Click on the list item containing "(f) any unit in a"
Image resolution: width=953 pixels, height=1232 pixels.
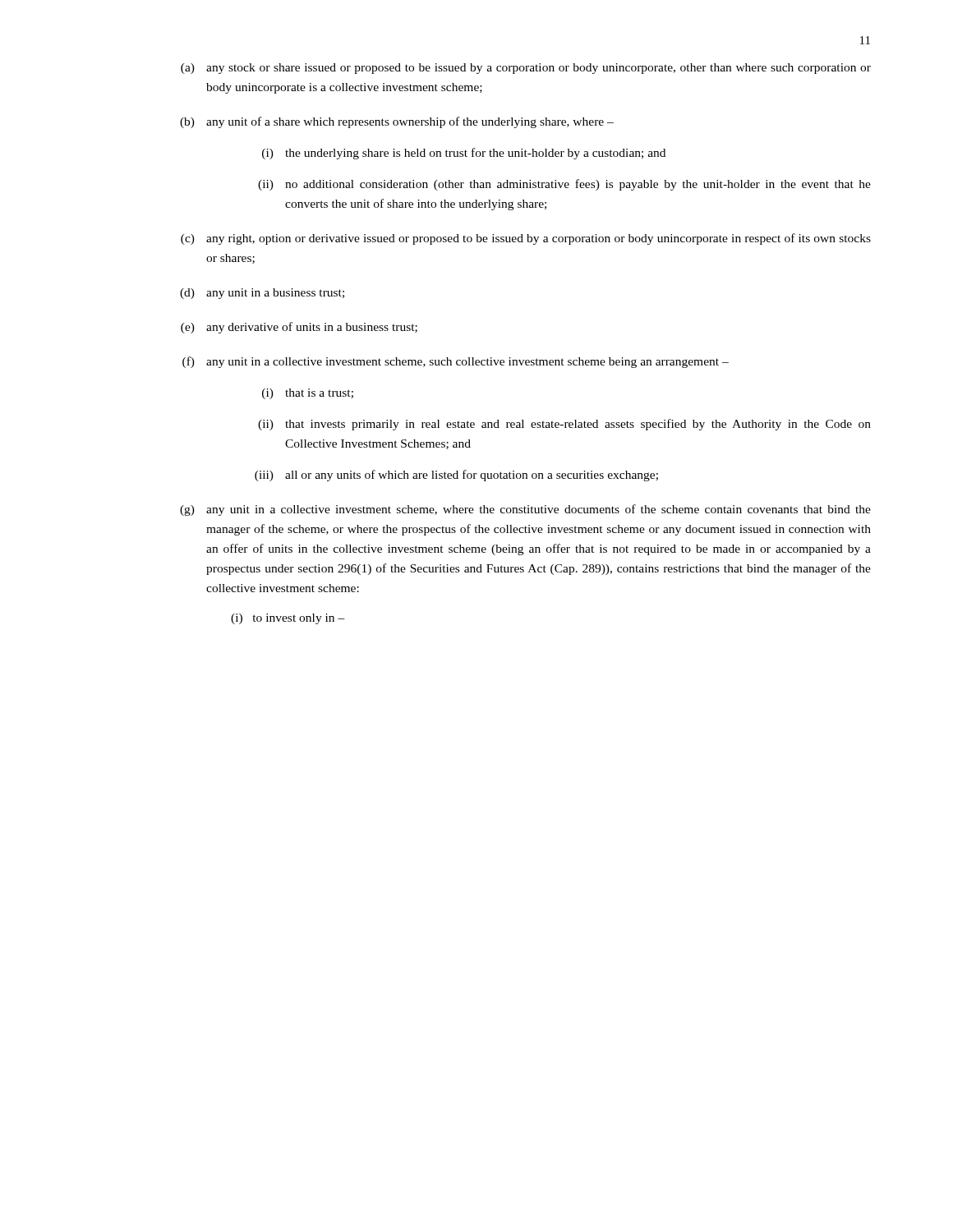point(511,418)
